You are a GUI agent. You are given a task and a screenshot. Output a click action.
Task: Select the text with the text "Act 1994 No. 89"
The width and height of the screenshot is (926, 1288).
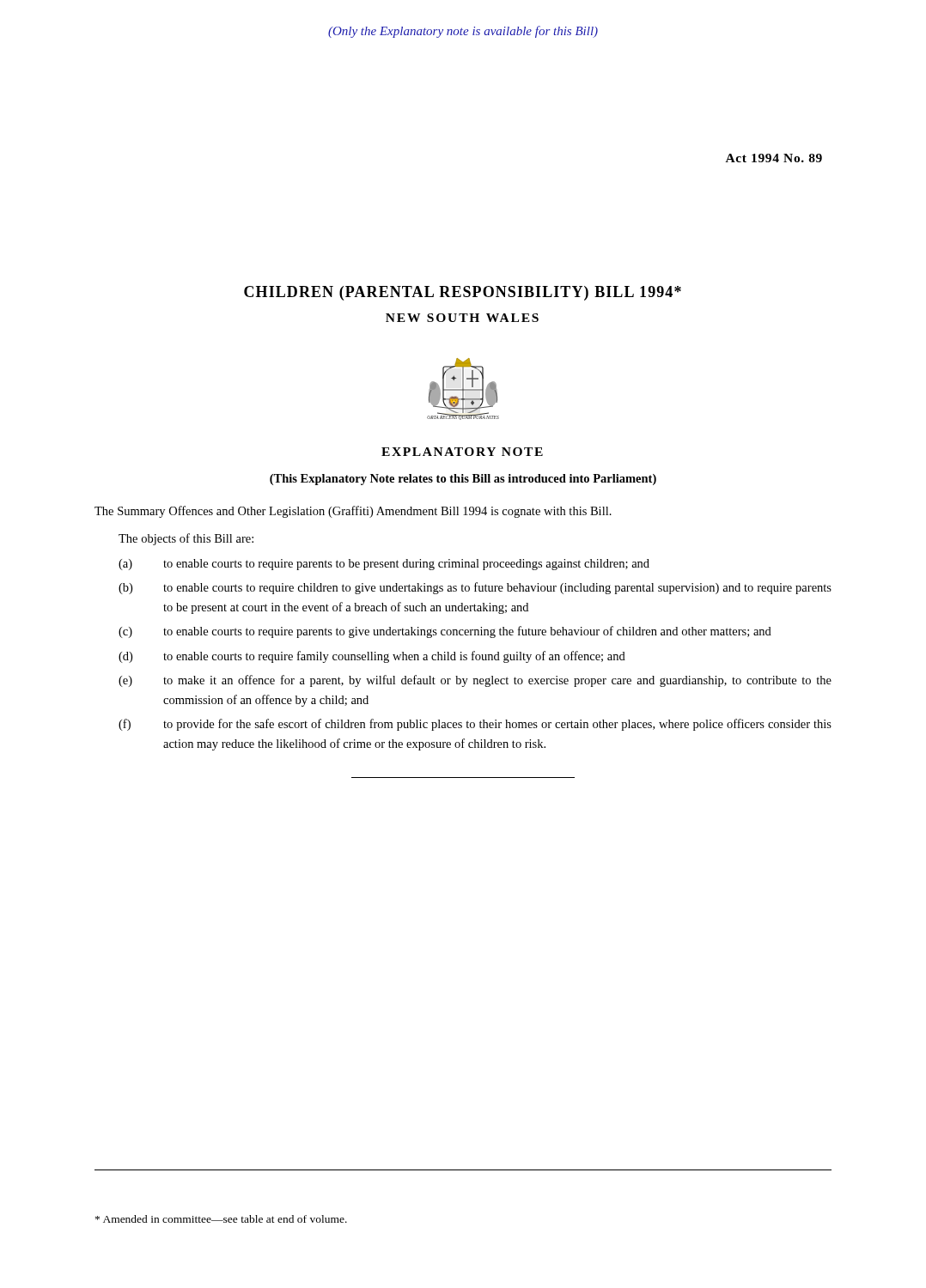774,158
